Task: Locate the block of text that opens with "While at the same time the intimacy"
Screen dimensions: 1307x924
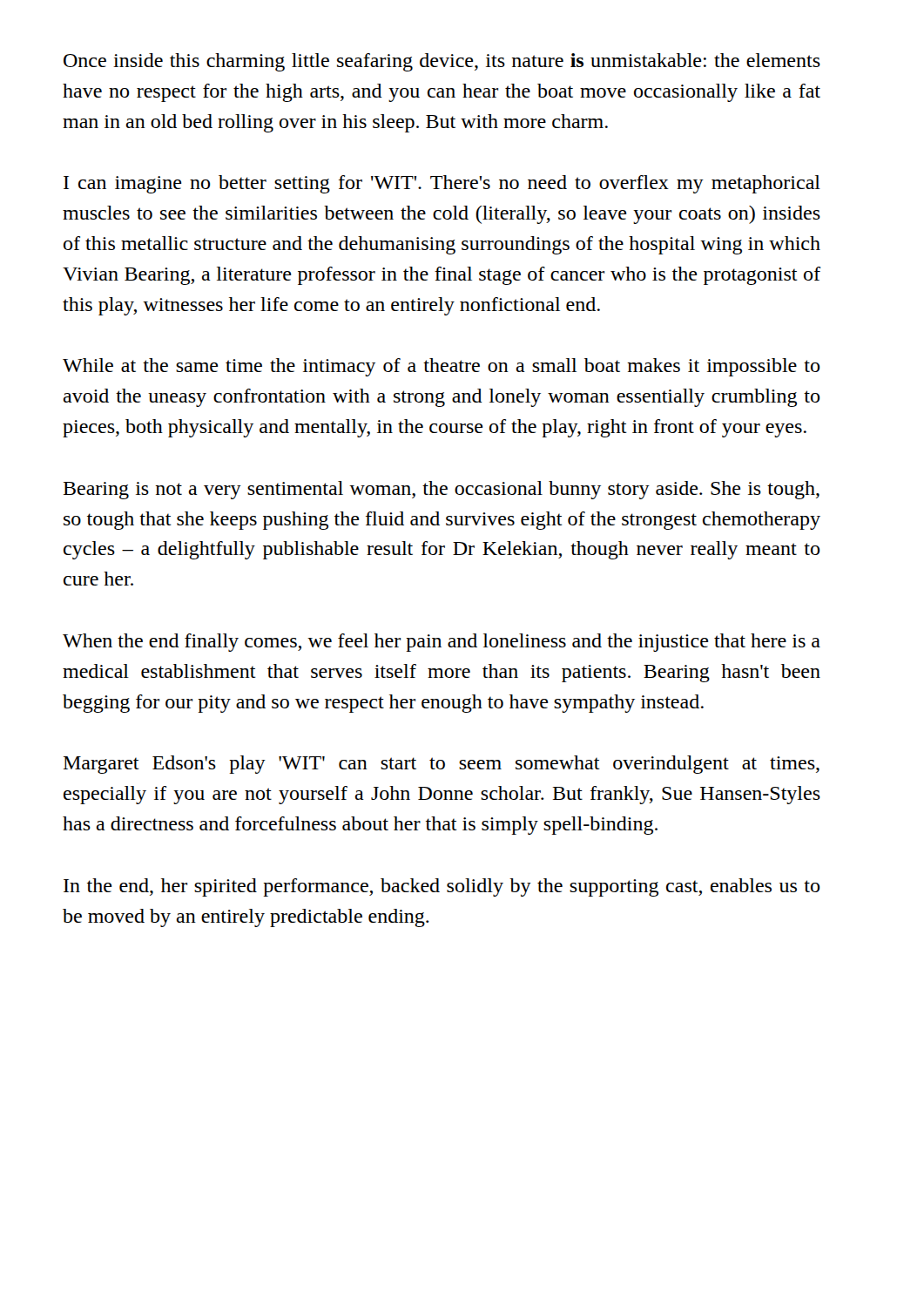Action: [x=442, y=396]
